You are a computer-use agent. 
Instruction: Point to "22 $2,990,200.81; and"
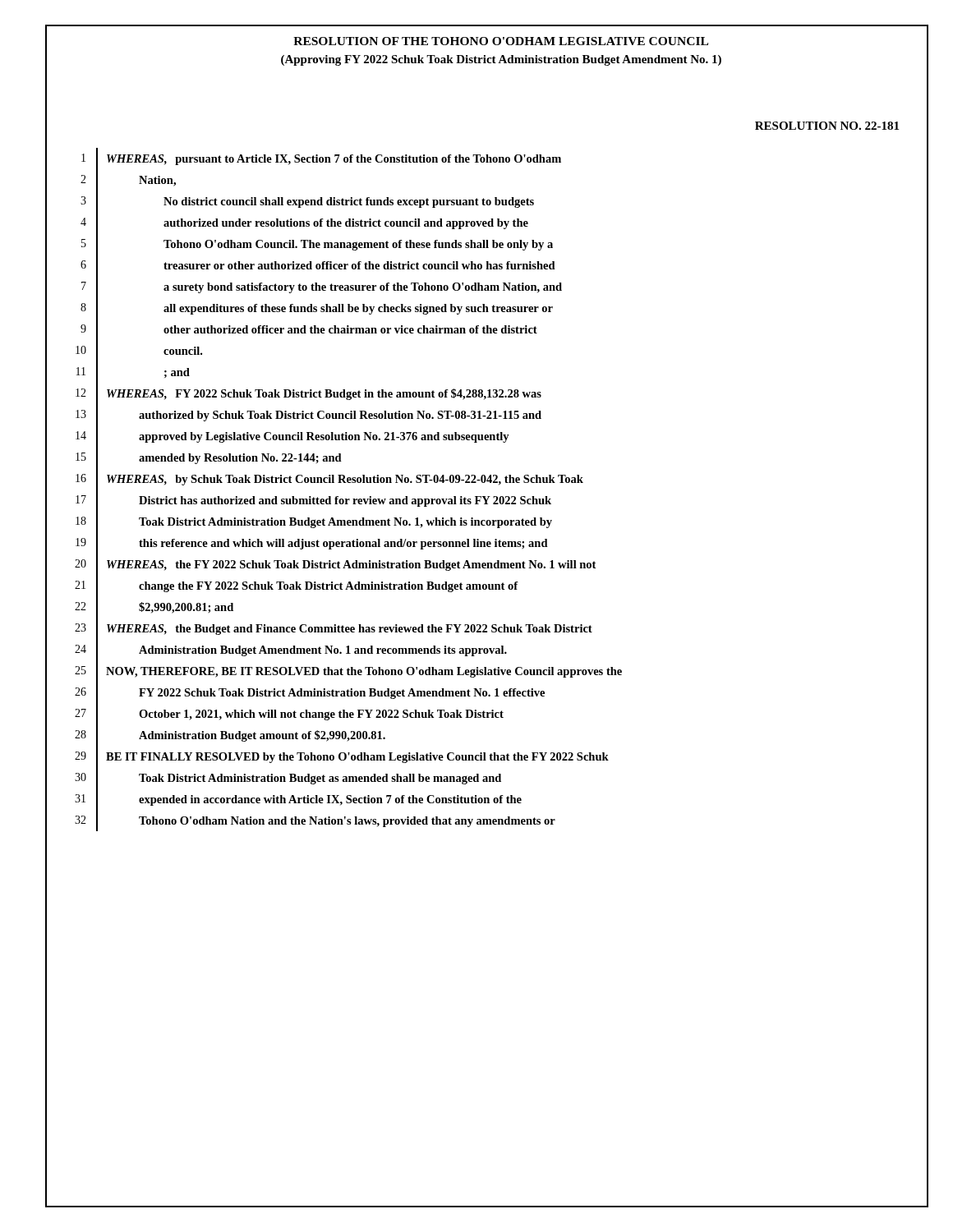click(167, 607)
